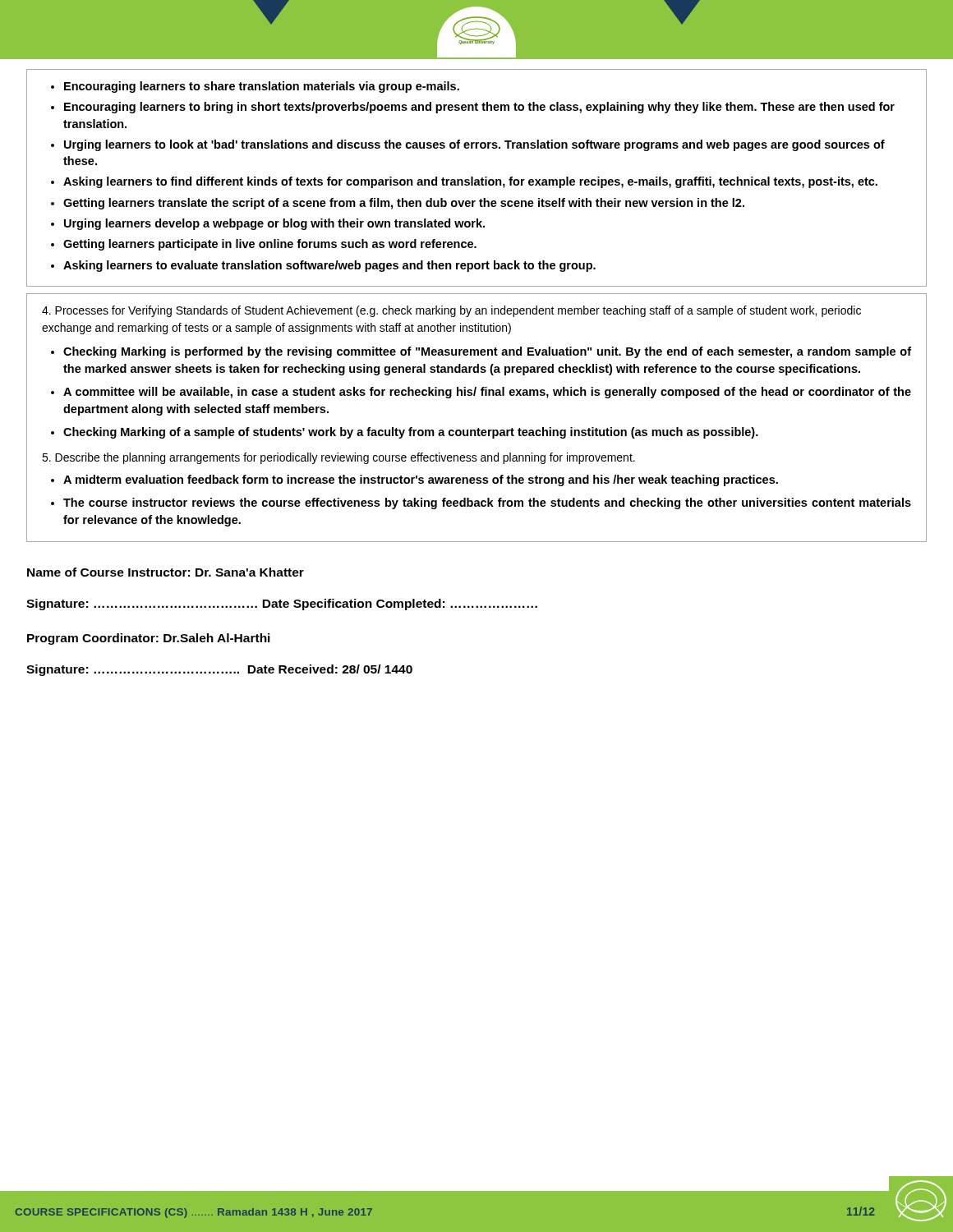Find the block on this page that starts "A committee will be"
The height and width of the screenshot is (1232, 953).
(487, 400)
